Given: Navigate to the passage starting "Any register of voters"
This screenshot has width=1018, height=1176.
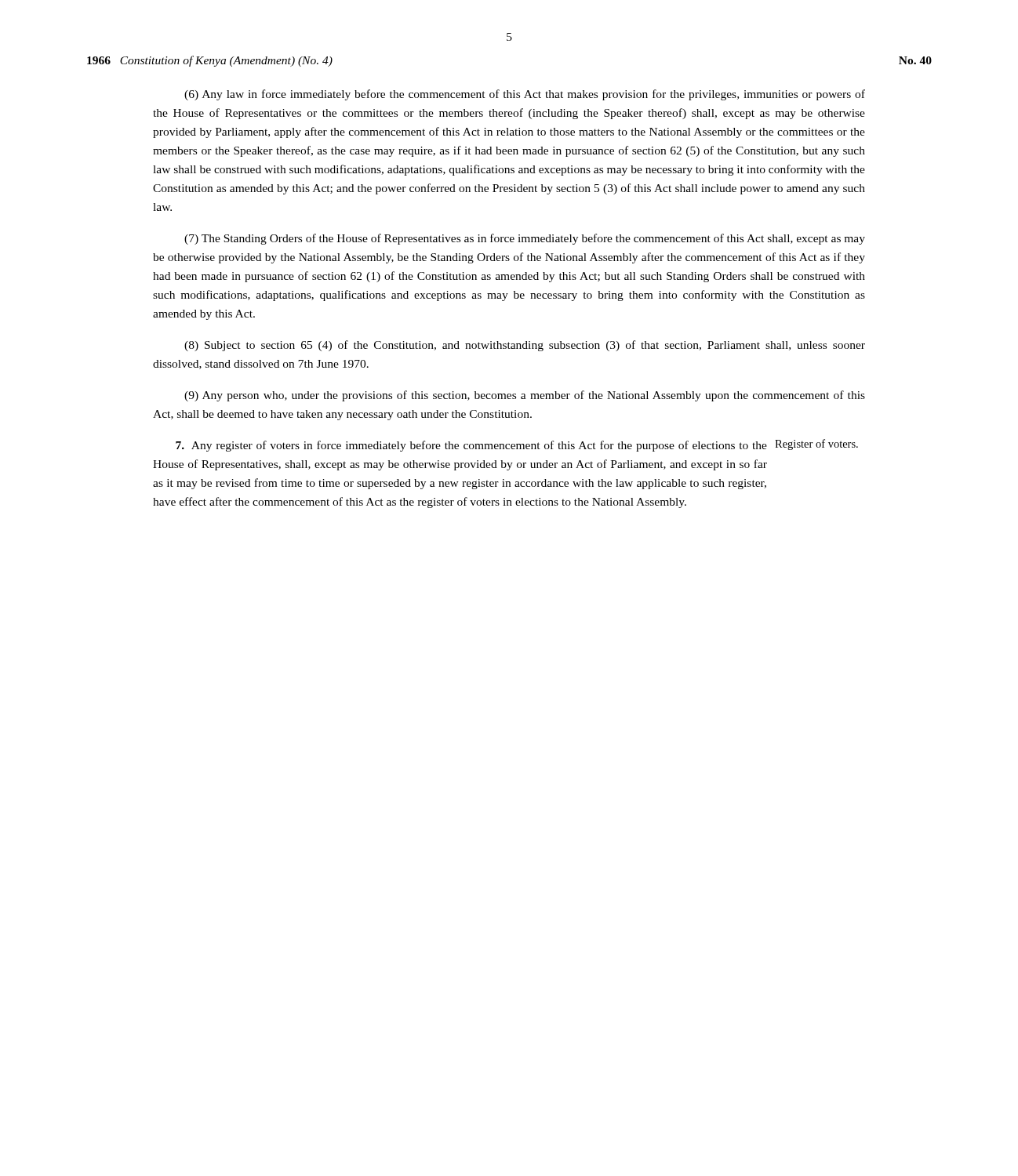Looking at the screenshot, I should coord(509,474).
